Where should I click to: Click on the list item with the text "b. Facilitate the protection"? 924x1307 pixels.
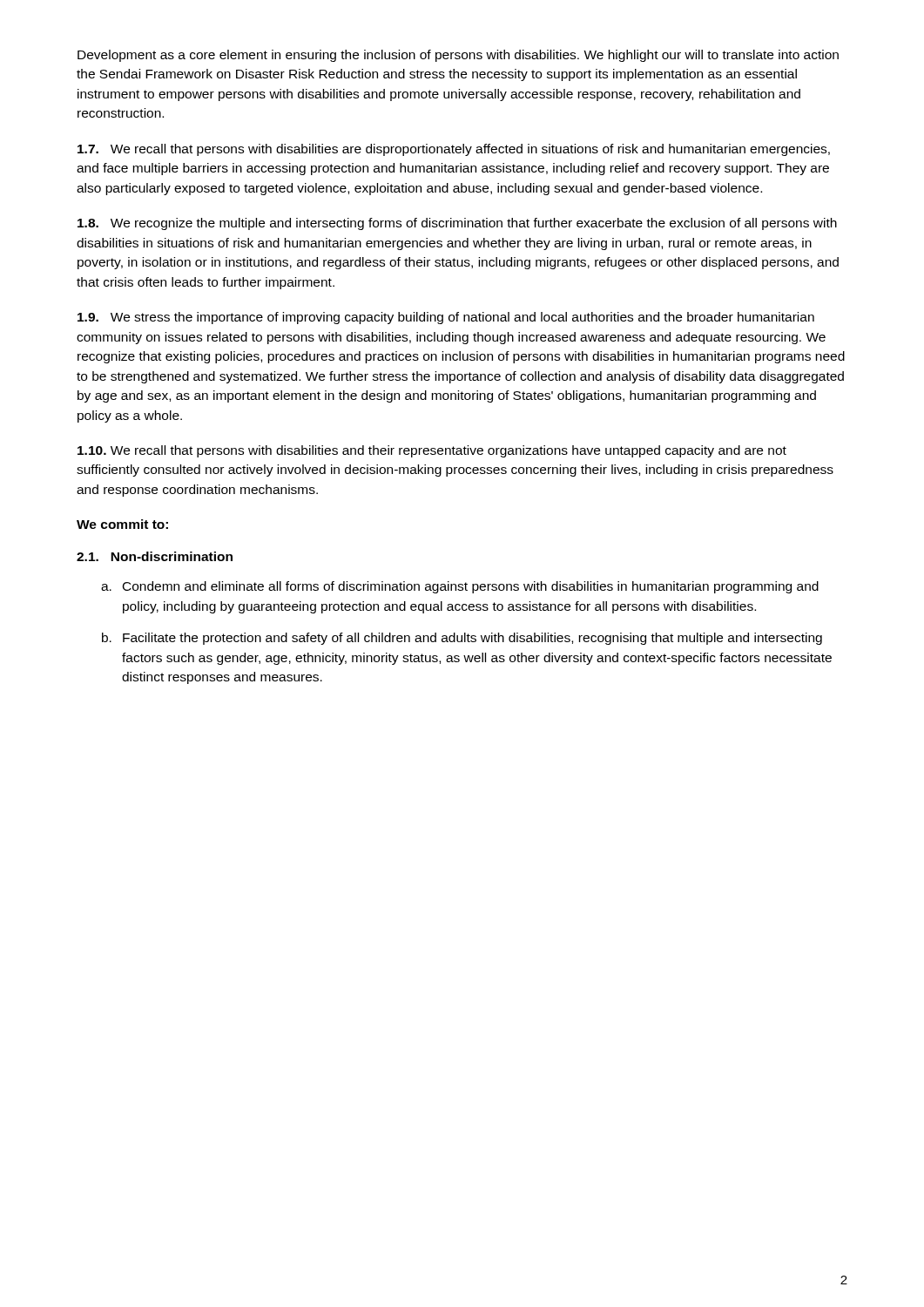click(474, 658)
